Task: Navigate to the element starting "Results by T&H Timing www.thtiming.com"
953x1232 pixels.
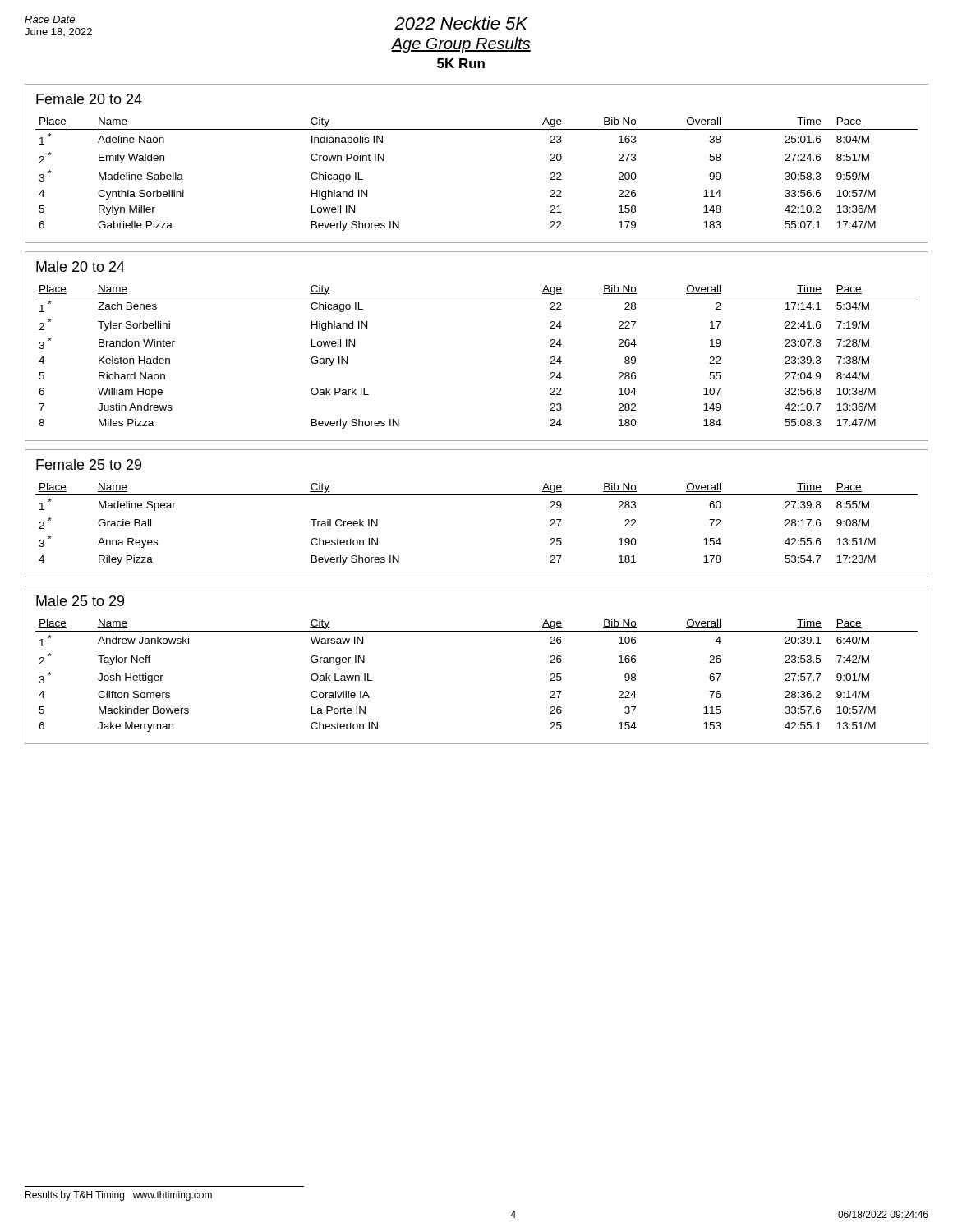Action: tap(119, 1195)
